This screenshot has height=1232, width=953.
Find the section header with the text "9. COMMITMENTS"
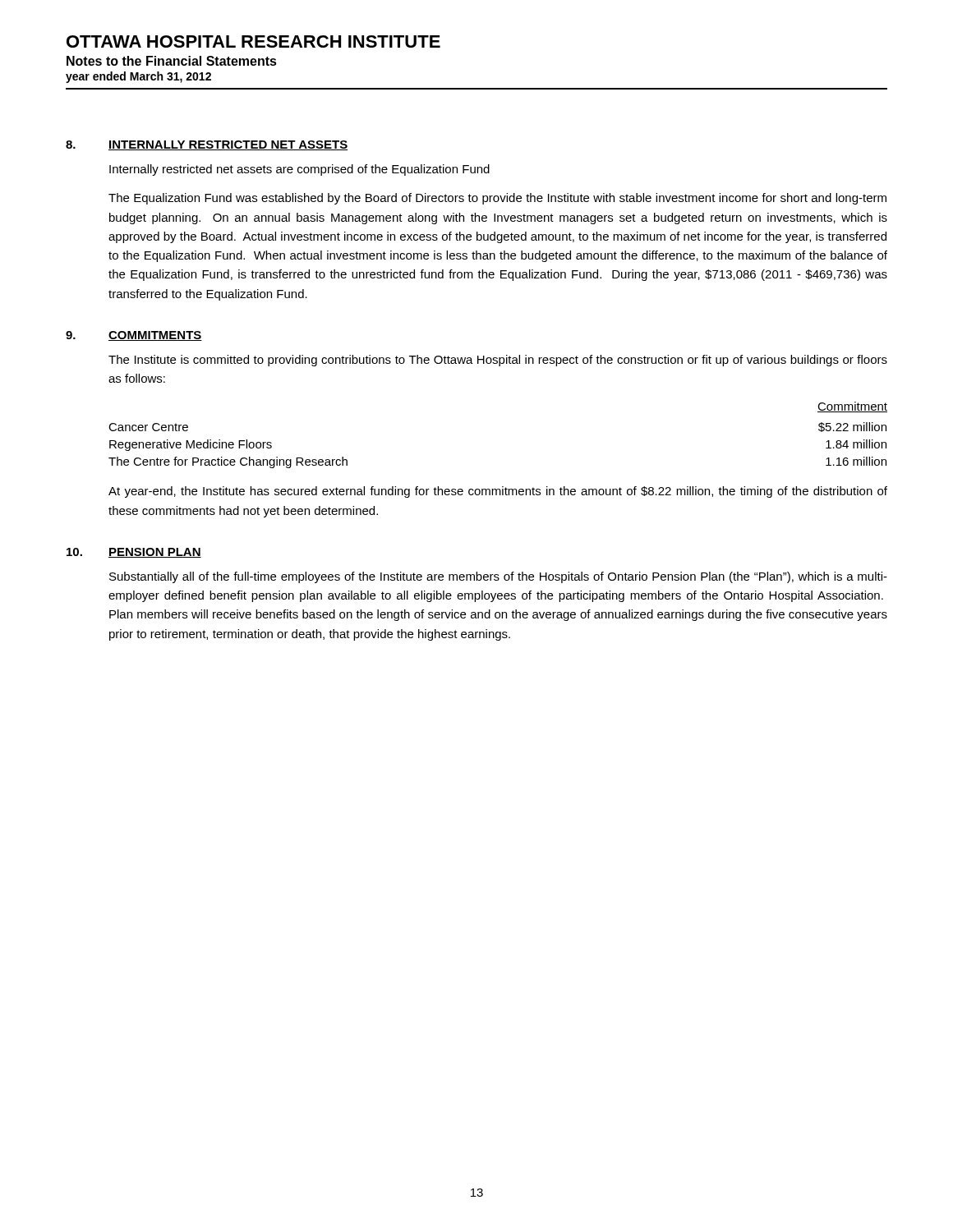tap(134, 334)
